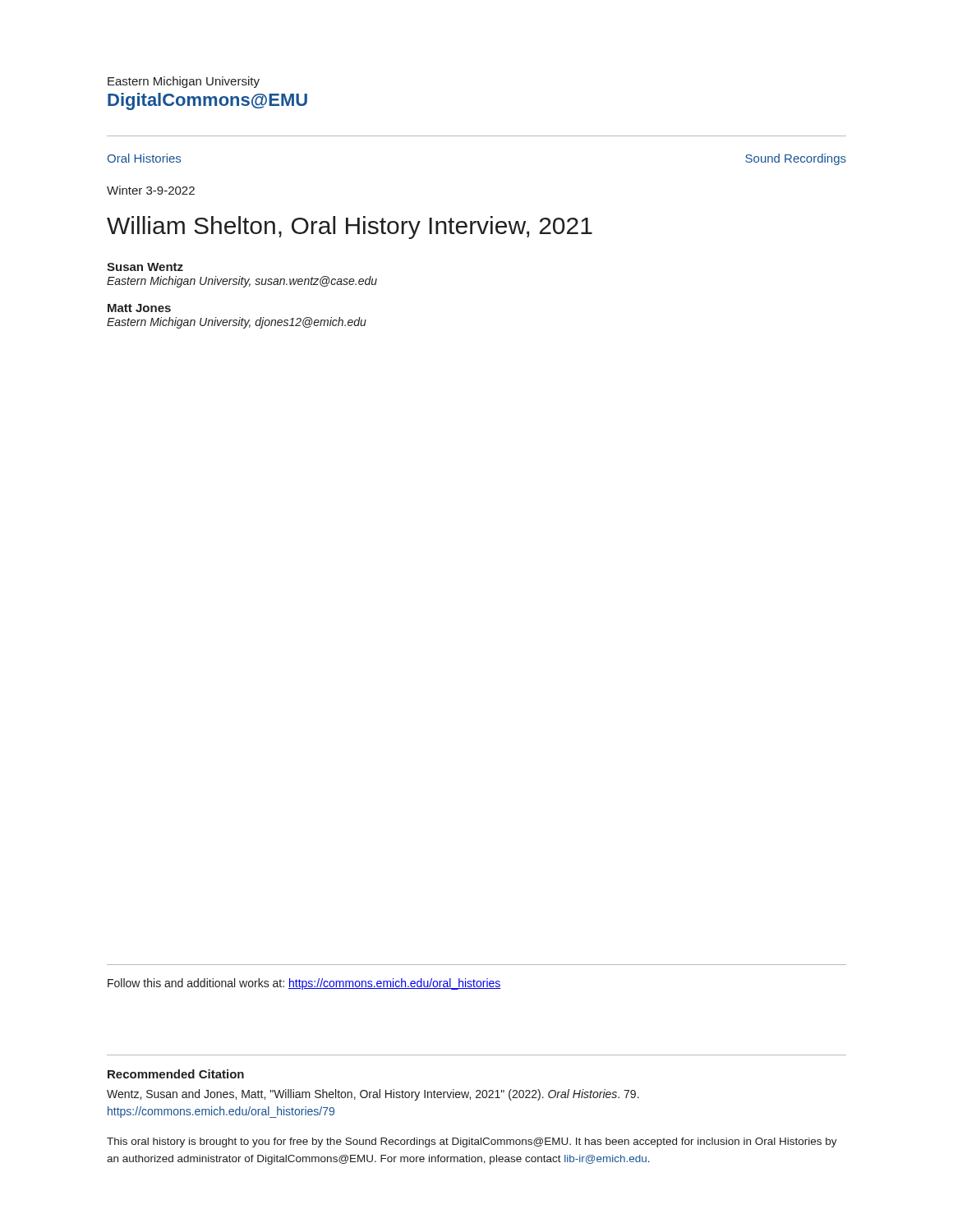Click the passage that begins "Wentz, Susan and Jones,"
This screenshot has height=1232, width=953.
coord(373,1103)
